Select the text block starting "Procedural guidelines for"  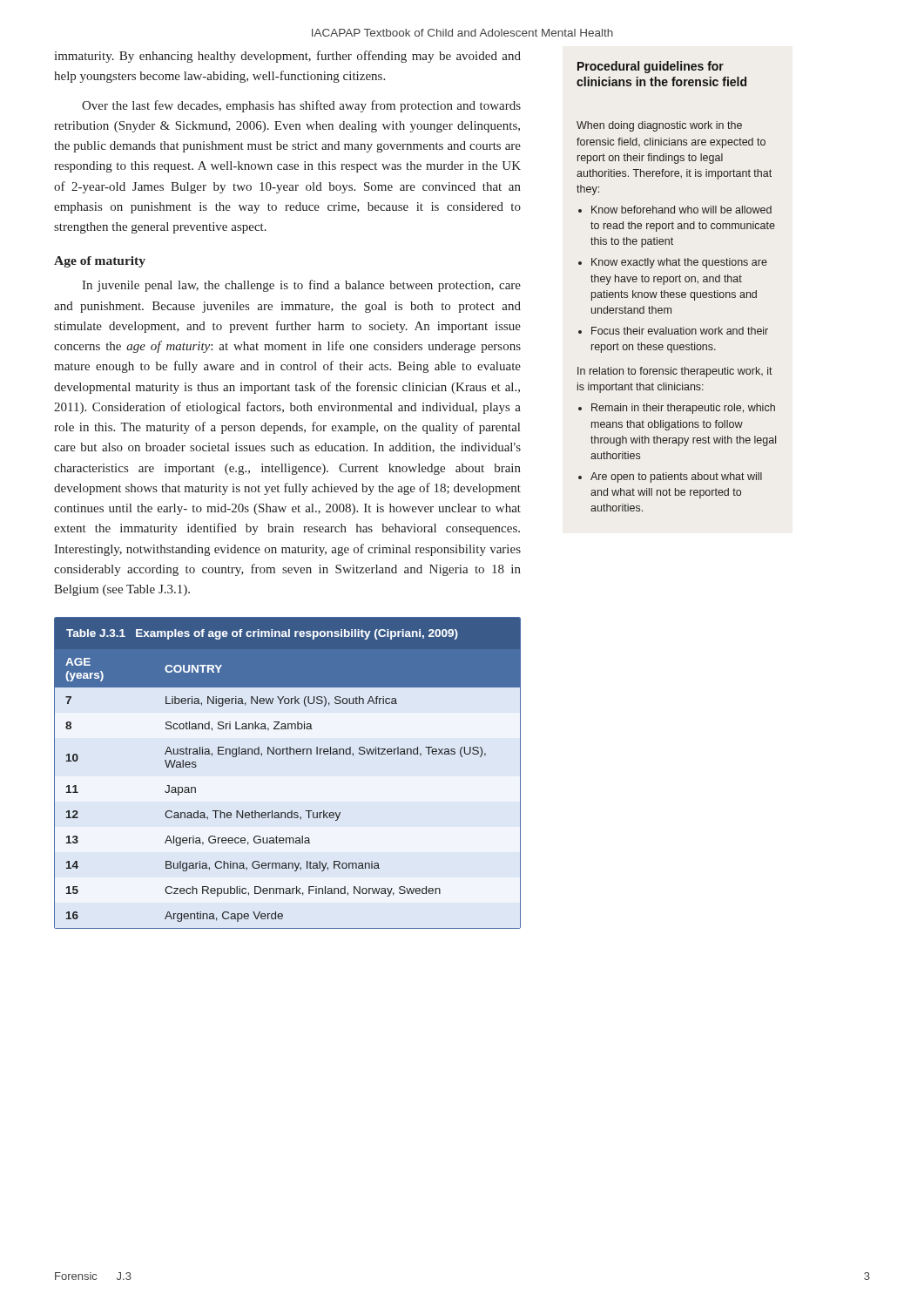point(678,74)
